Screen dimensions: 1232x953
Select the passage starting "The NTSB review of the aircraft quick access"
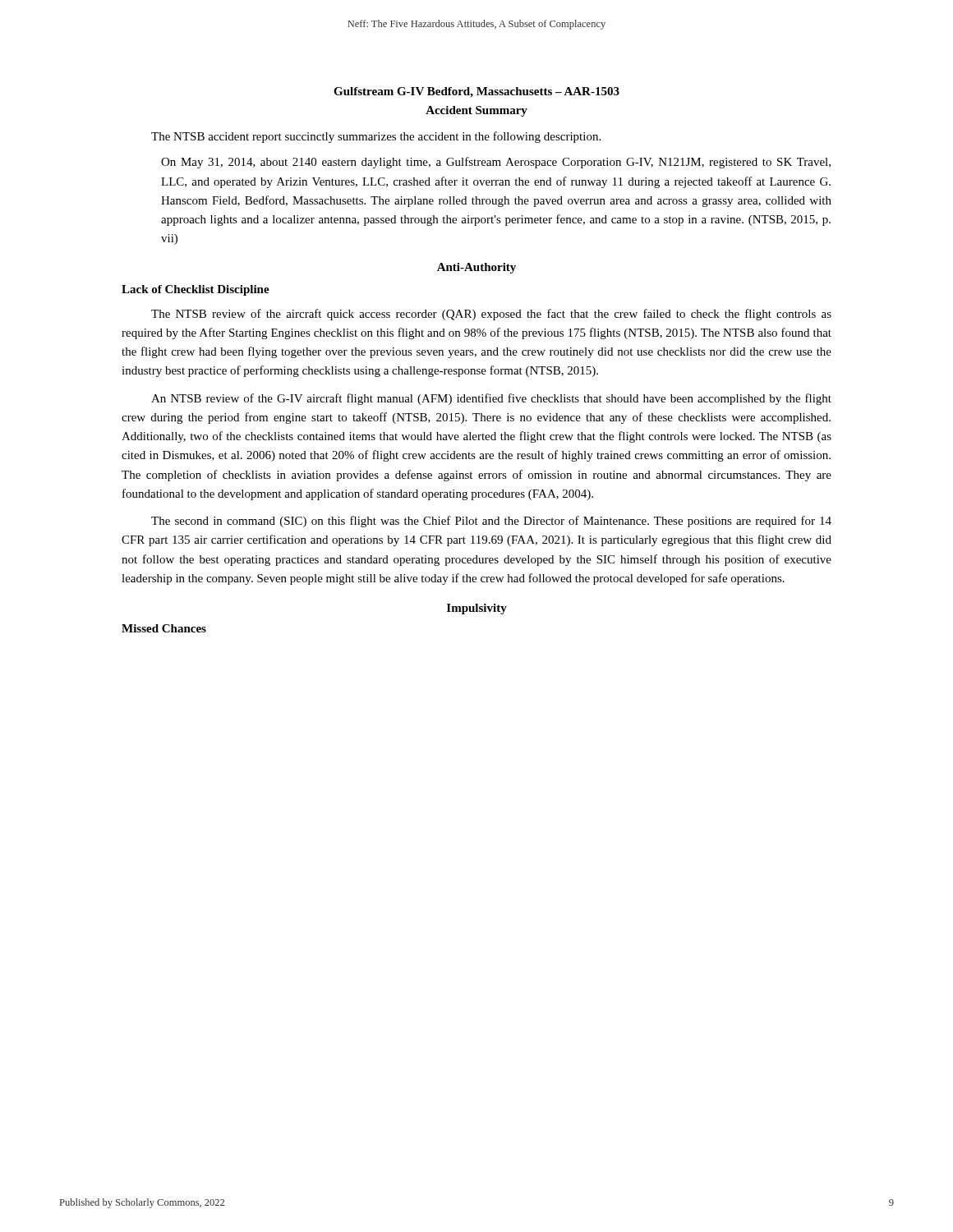(x=476, y=342)
